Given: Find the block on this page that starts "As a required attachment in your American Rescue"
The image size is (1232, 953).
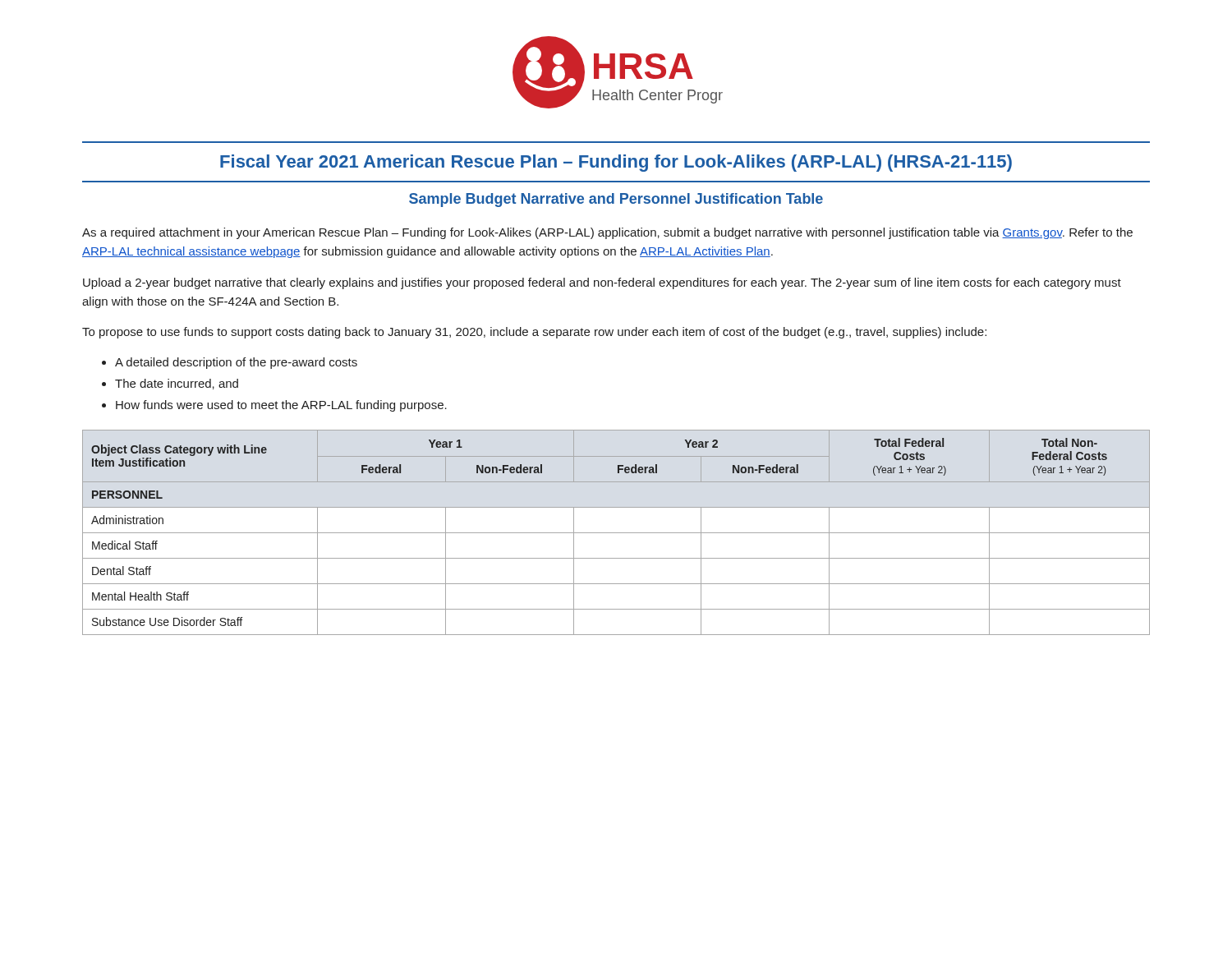Looking at the screenshot, I should click(x=608, y=242).
